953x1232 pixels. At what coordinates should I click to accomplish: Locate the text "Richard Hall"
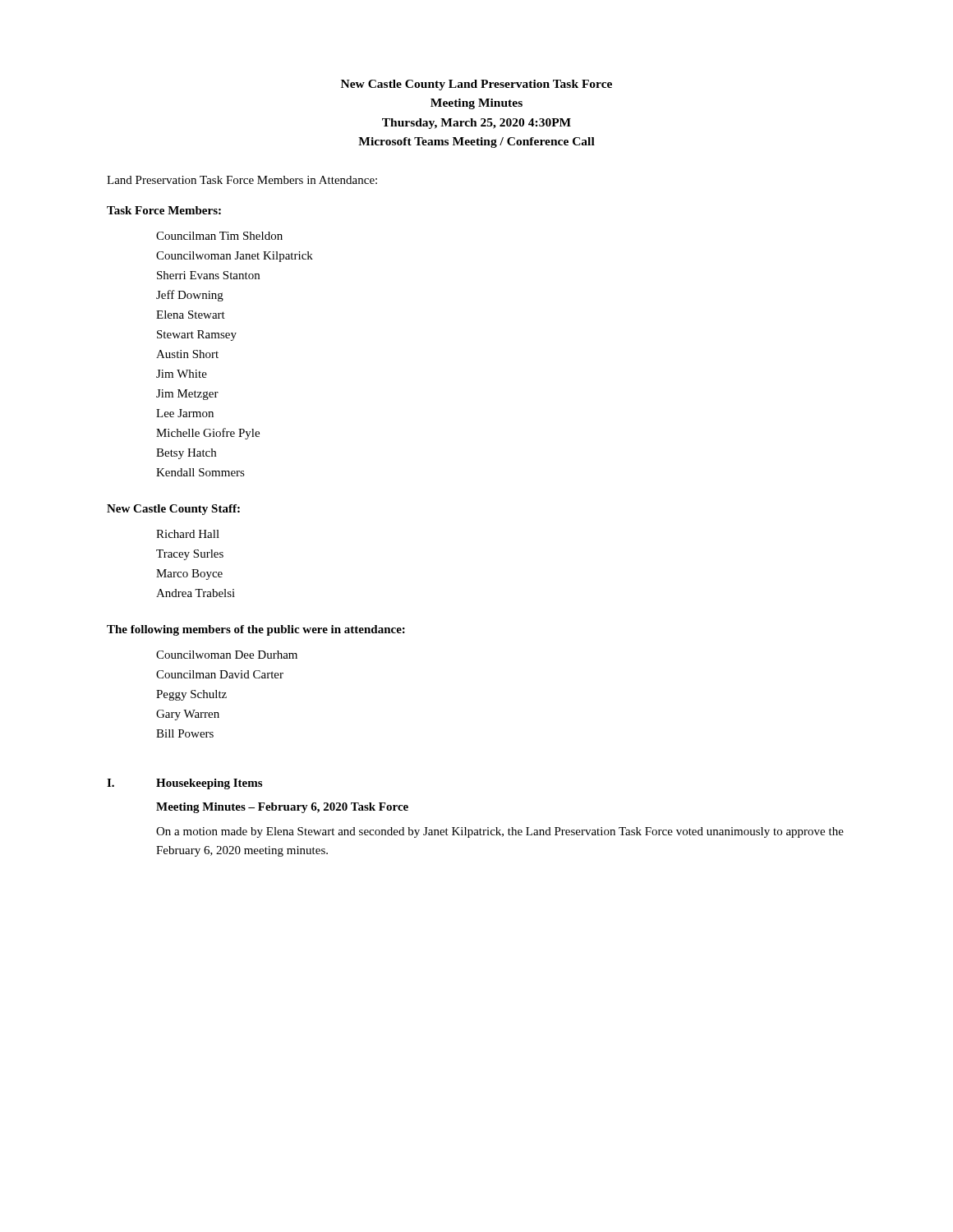point(188,534)
